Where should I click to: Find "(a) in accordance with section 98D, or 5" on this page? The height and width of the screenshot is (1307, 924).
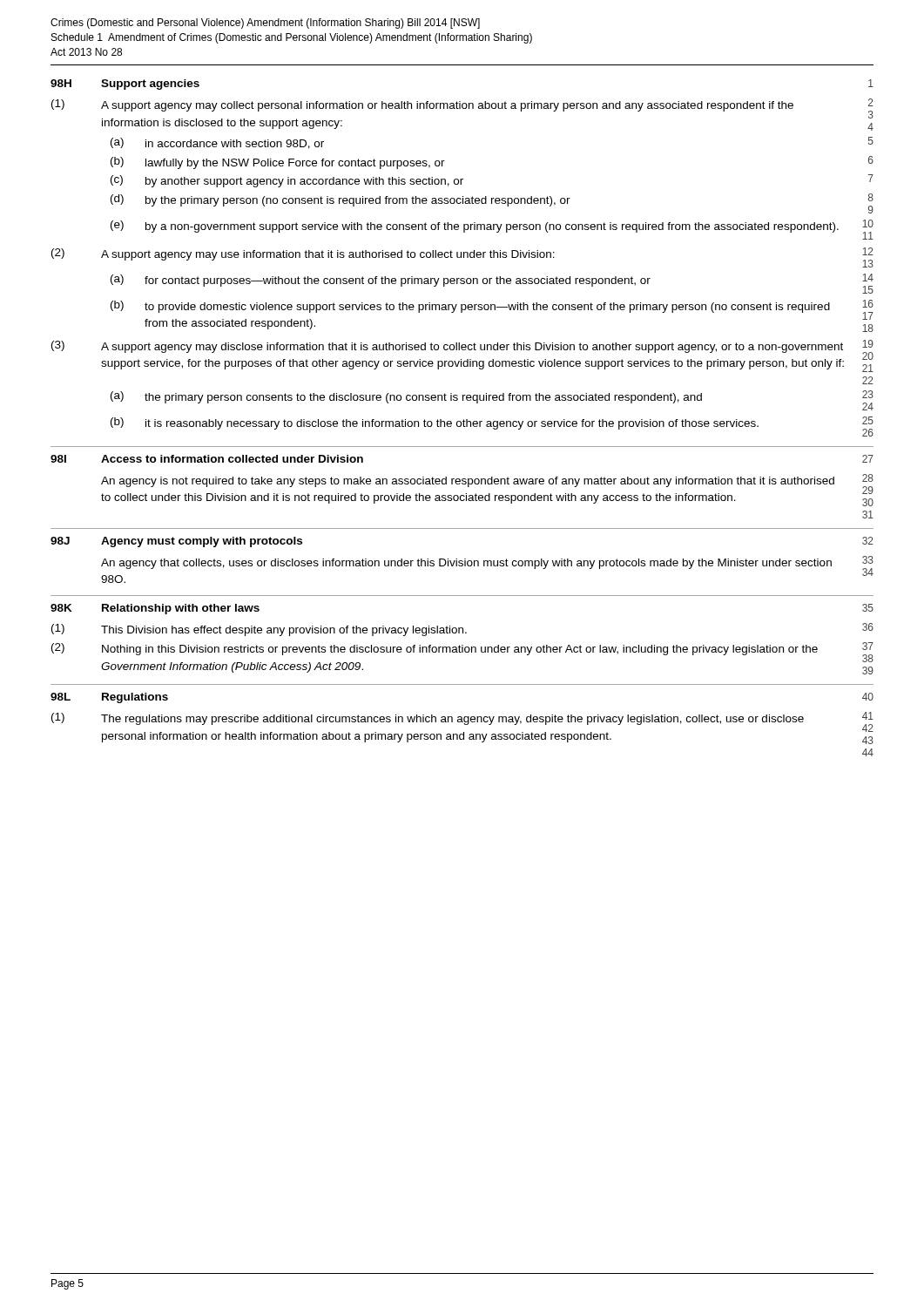[238, 142]
